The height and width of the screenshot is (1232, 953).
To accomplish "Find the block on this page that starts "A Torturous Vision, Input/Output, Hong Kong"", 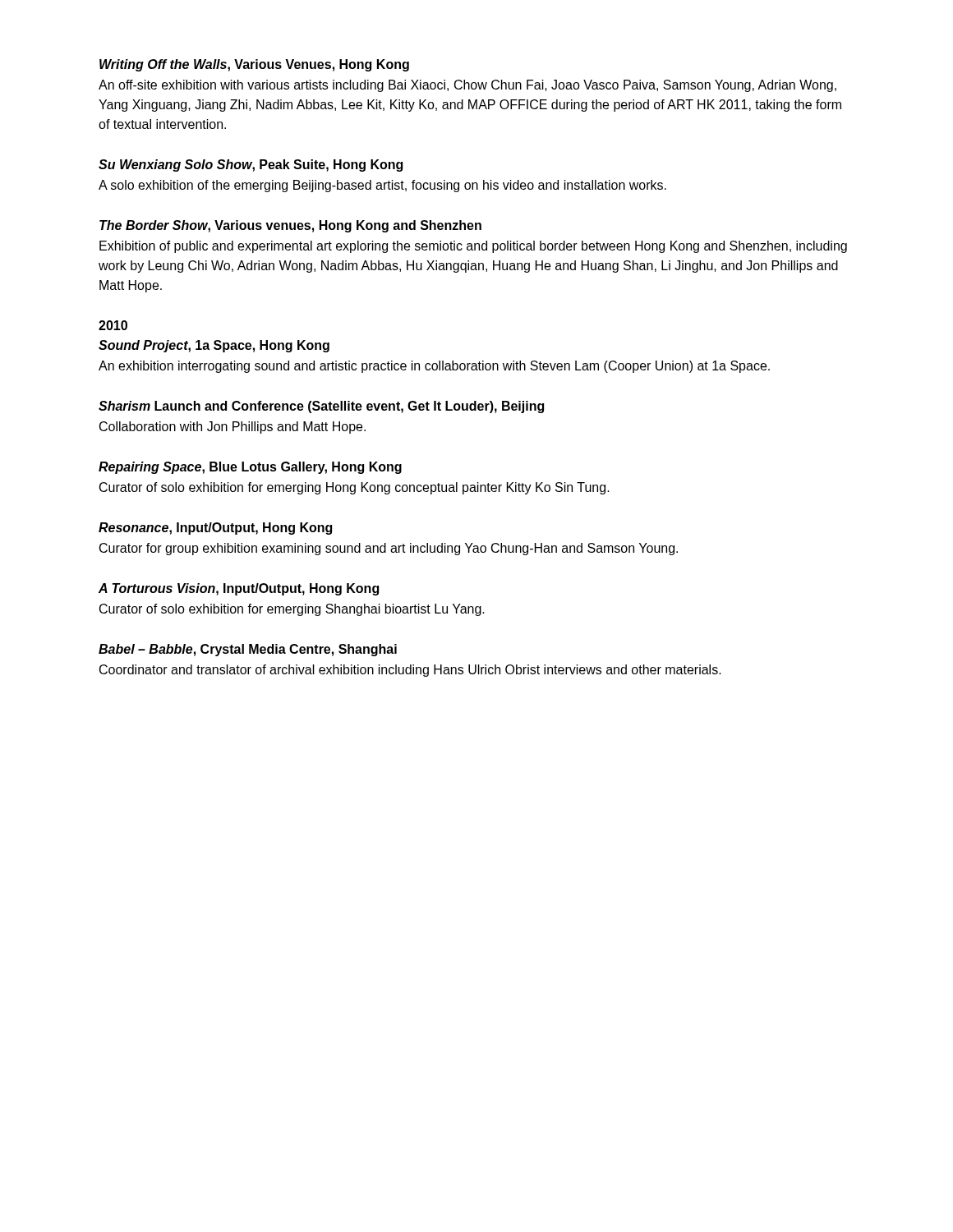I will [x=476, y=600].
